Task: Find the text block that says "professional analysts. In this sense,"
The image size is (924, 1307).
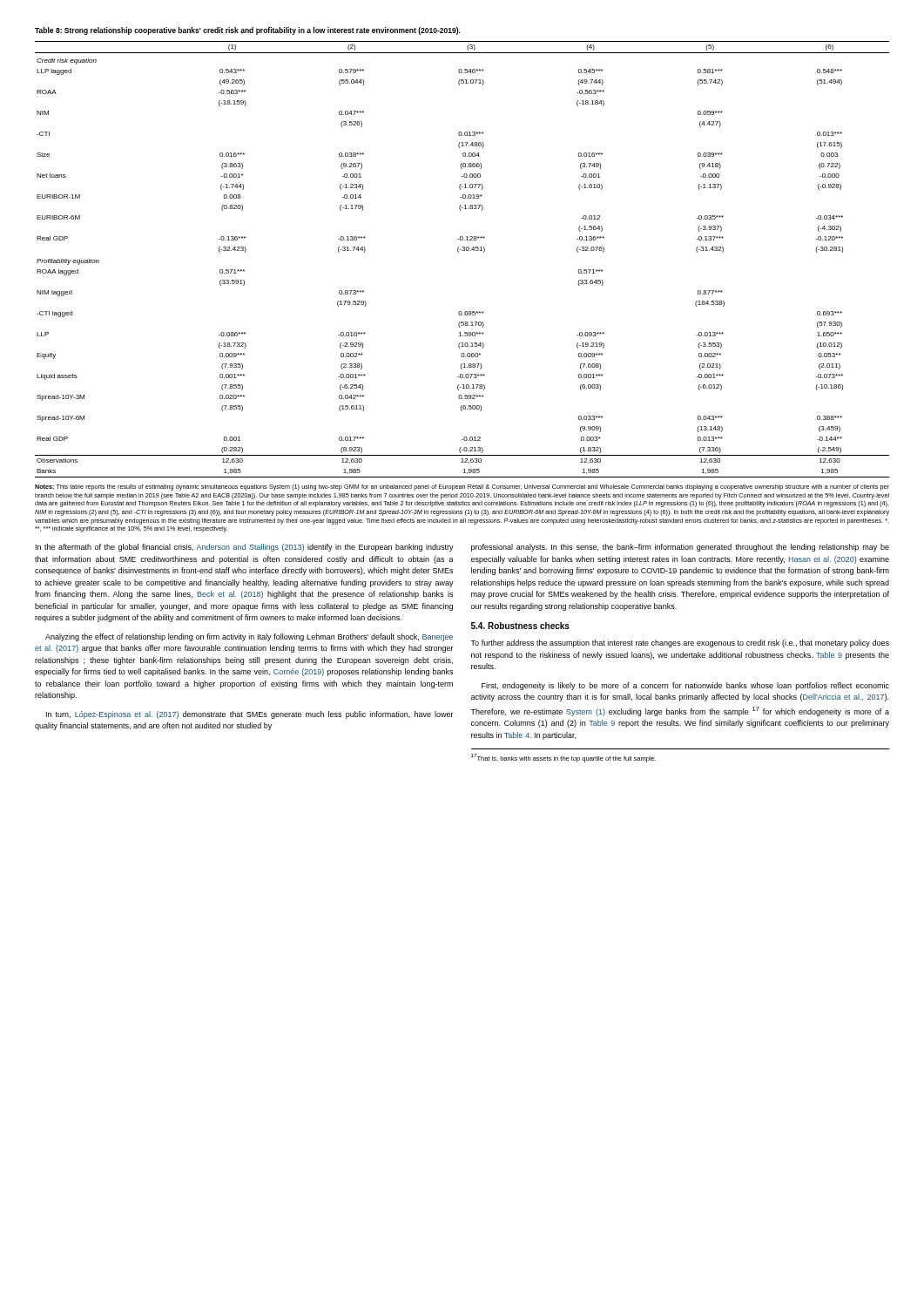Action: [680, 577]
